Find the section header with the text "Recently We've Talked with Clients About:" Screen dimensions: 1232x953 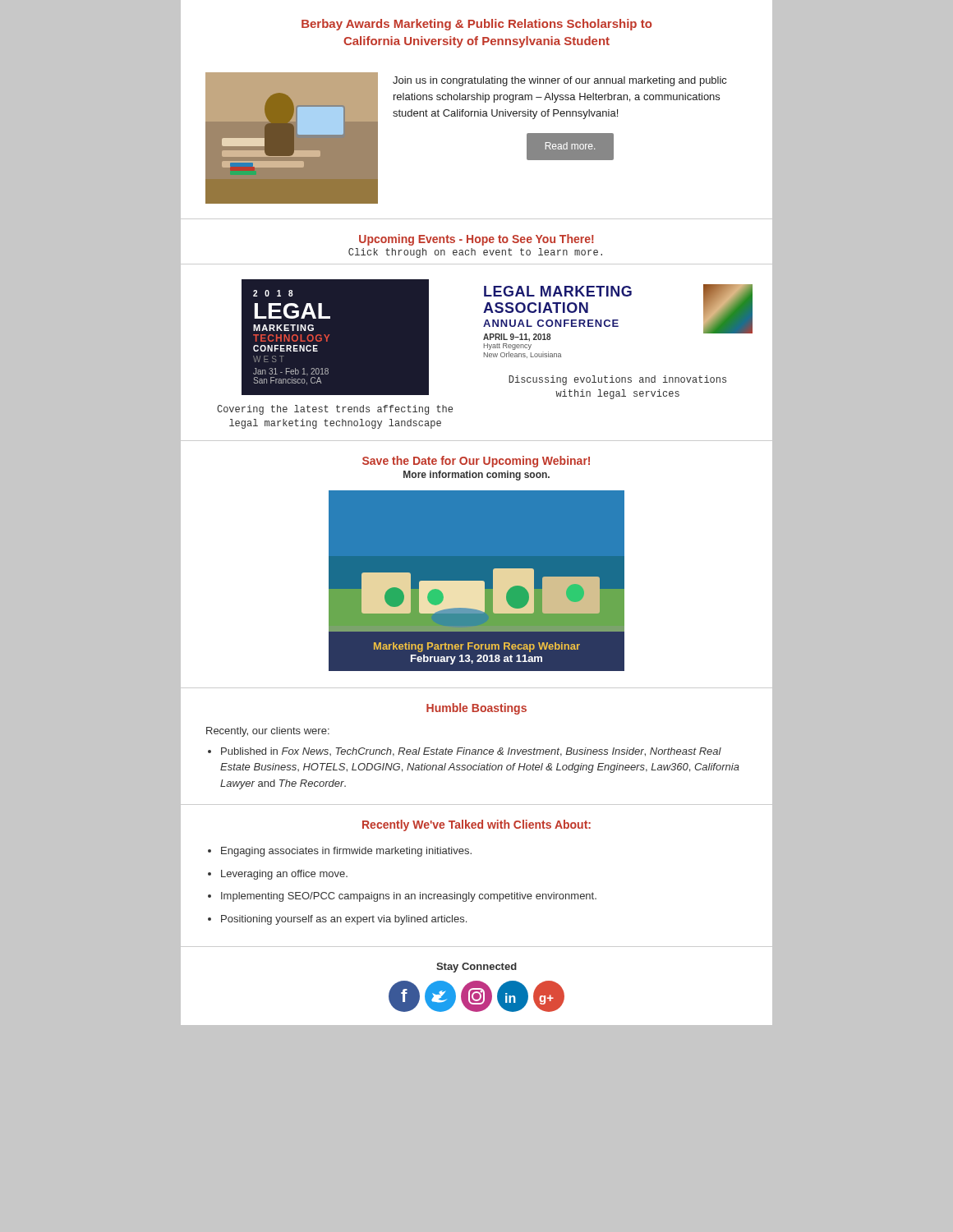tap(476, 825)
